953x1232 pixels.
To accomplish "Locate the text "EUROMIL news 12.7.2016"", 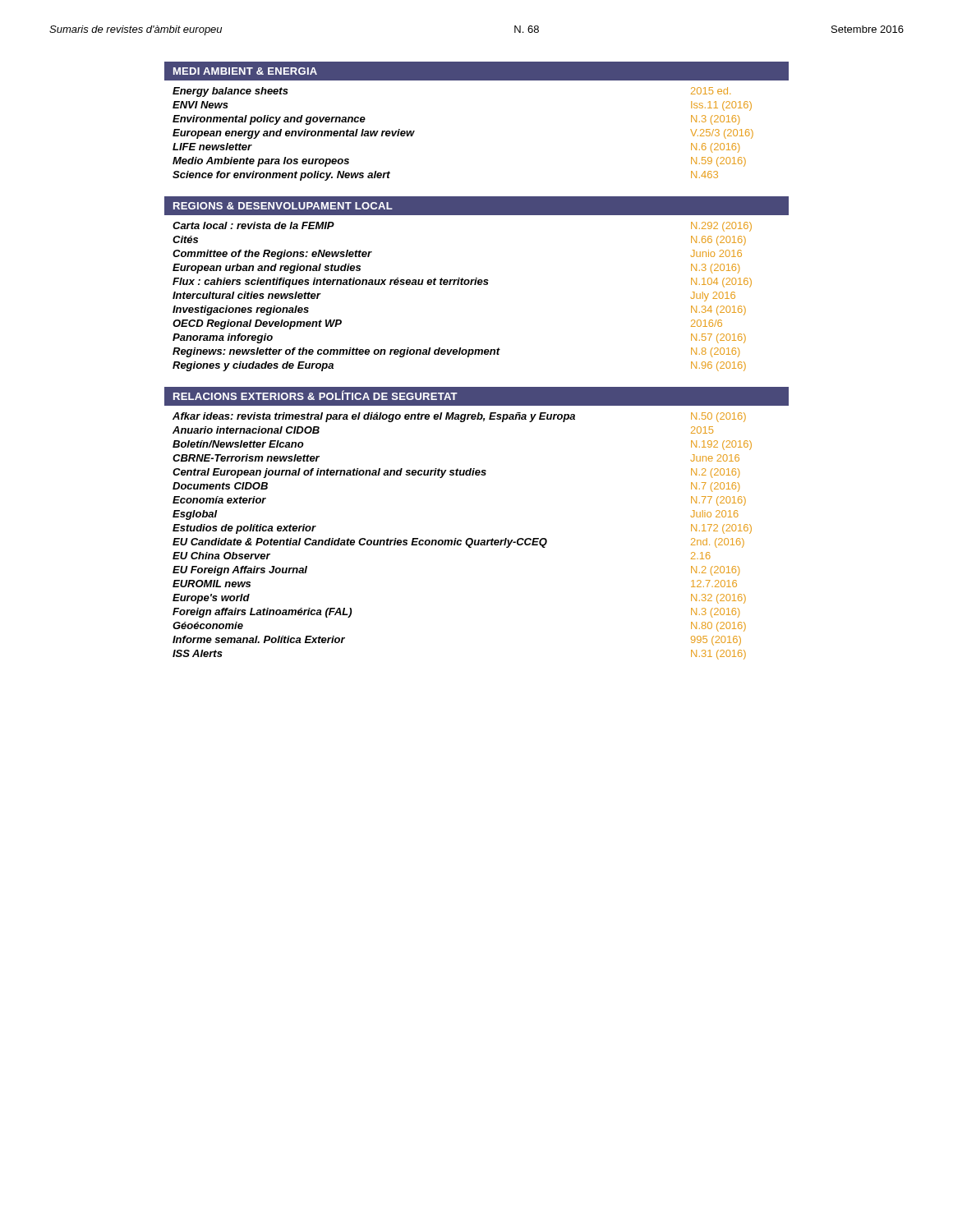I will coord(197,584).
